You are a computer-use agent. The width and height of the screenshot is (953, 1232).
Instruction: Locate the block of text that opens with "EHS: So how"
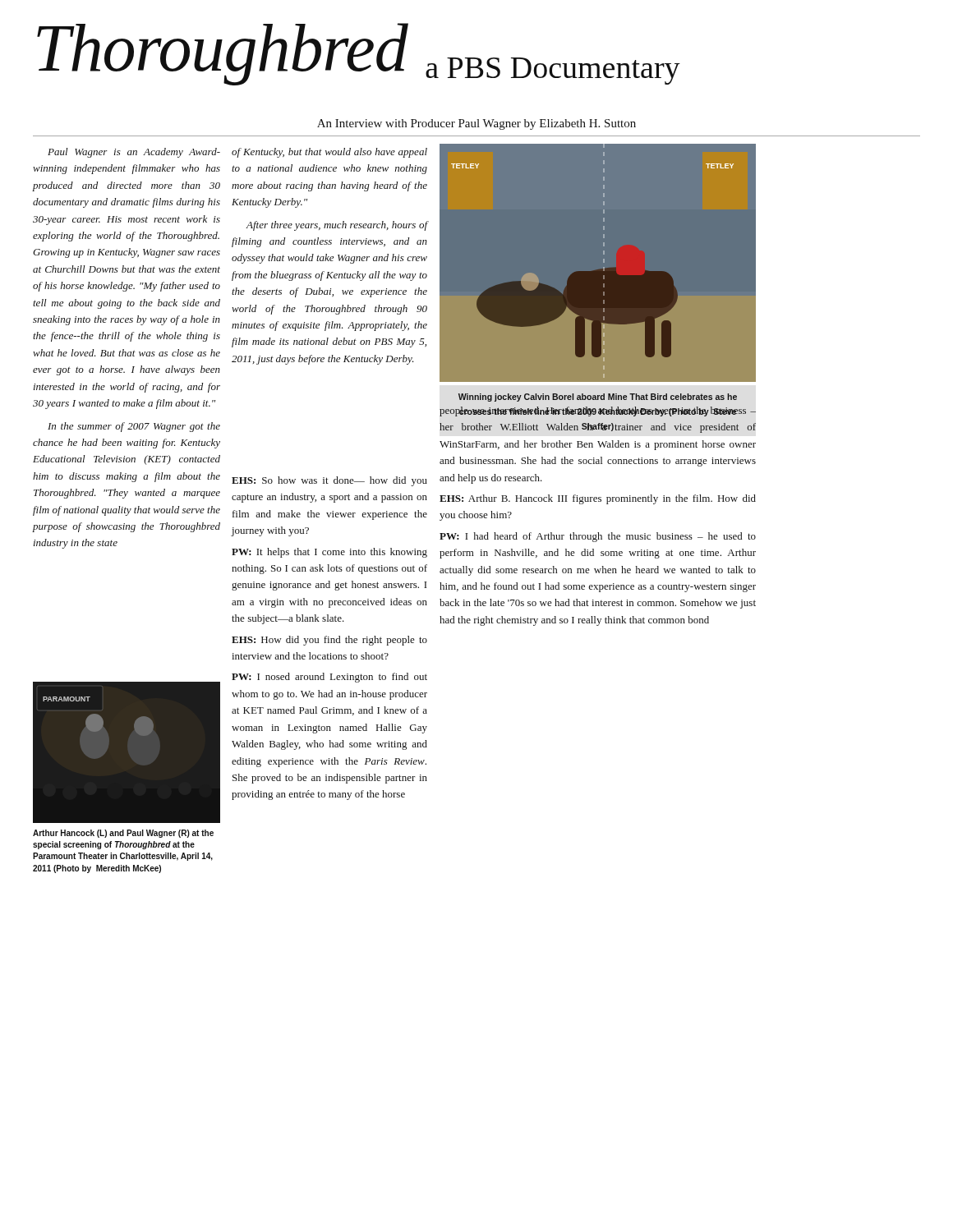click(x=329, y=638)
